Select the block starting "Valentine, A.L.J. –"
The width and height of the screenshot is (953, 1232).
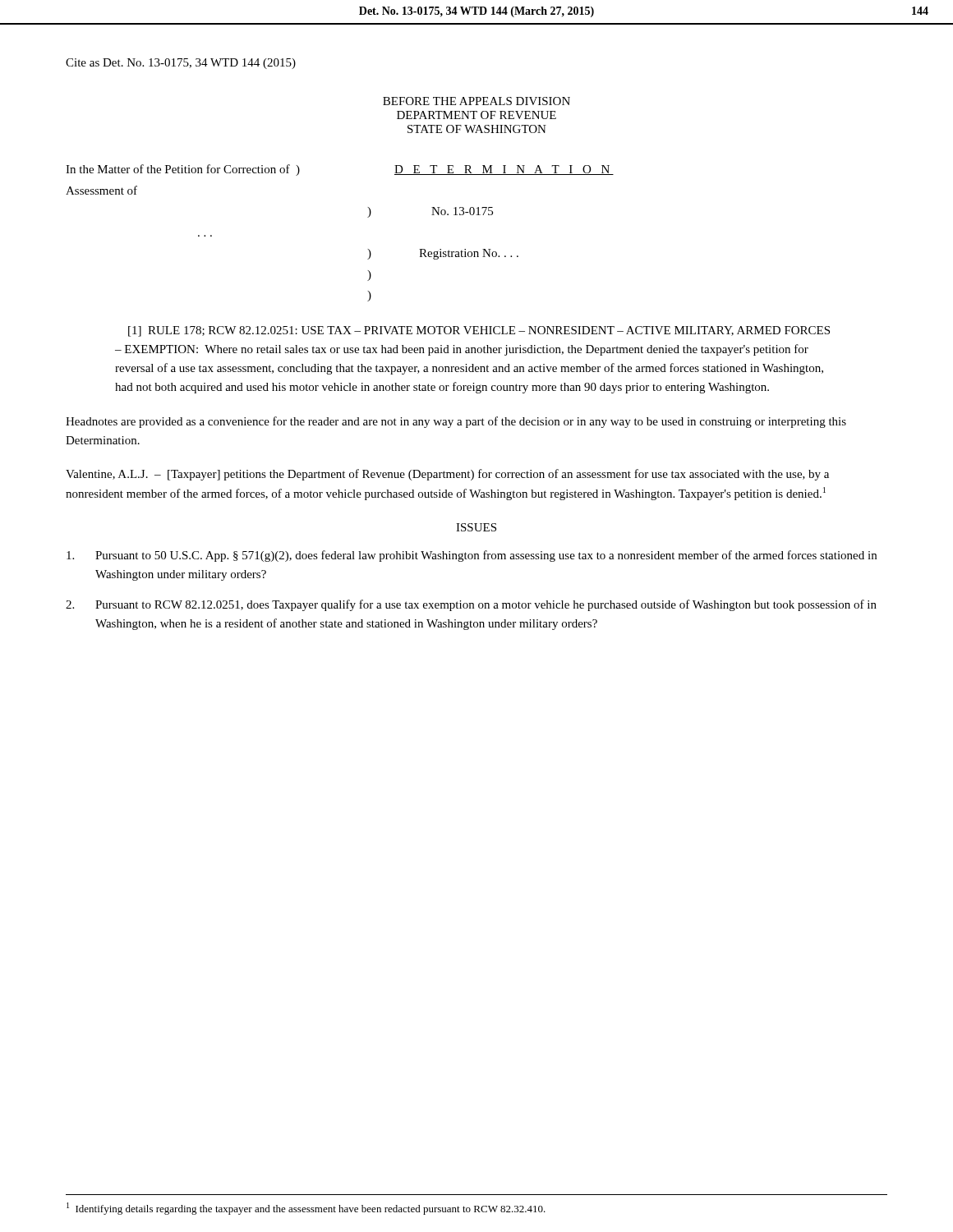pos(448,484)
